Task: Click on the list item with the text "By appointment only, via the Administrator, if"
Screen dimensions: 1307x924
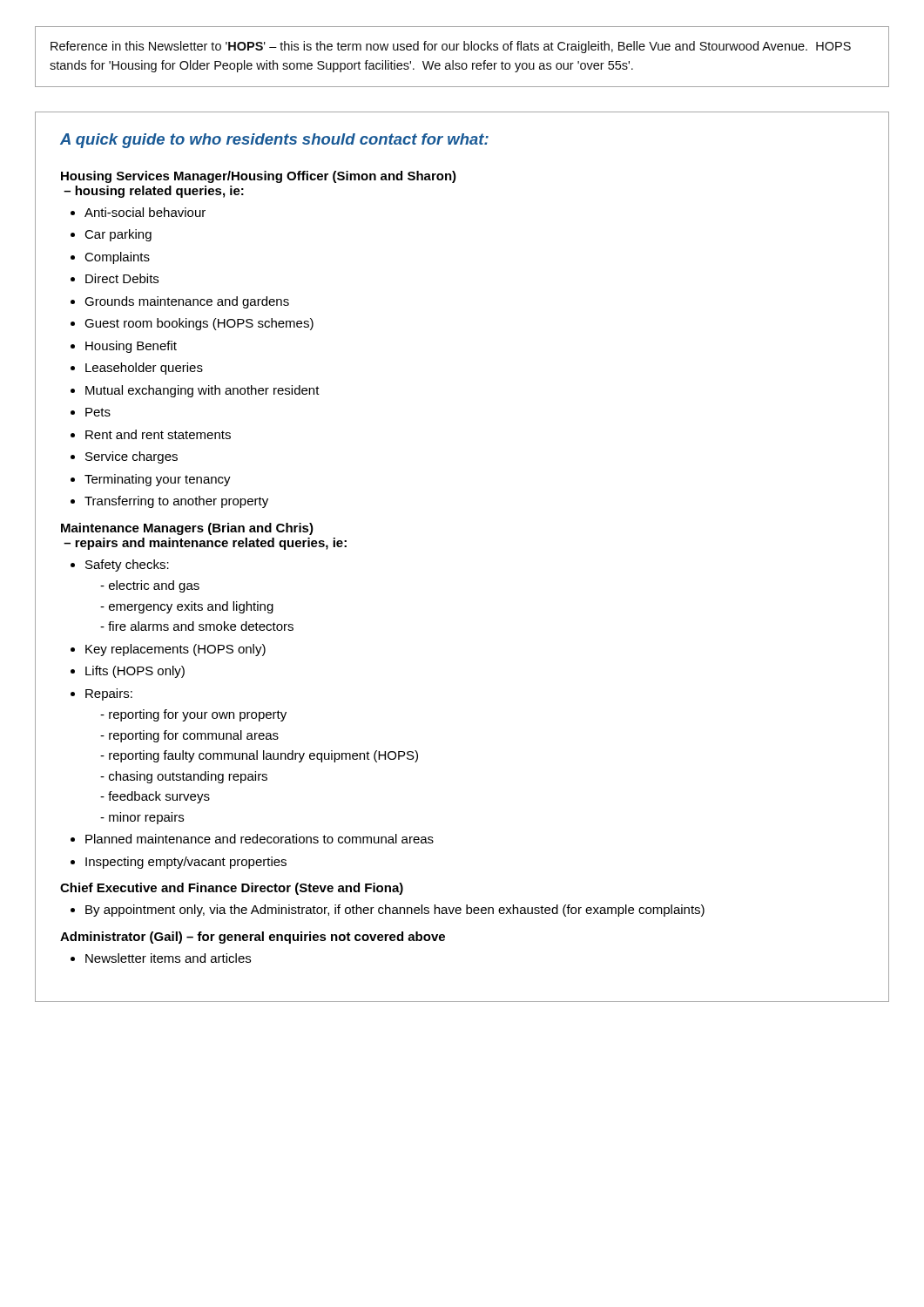Action: [x=474, y=910]
